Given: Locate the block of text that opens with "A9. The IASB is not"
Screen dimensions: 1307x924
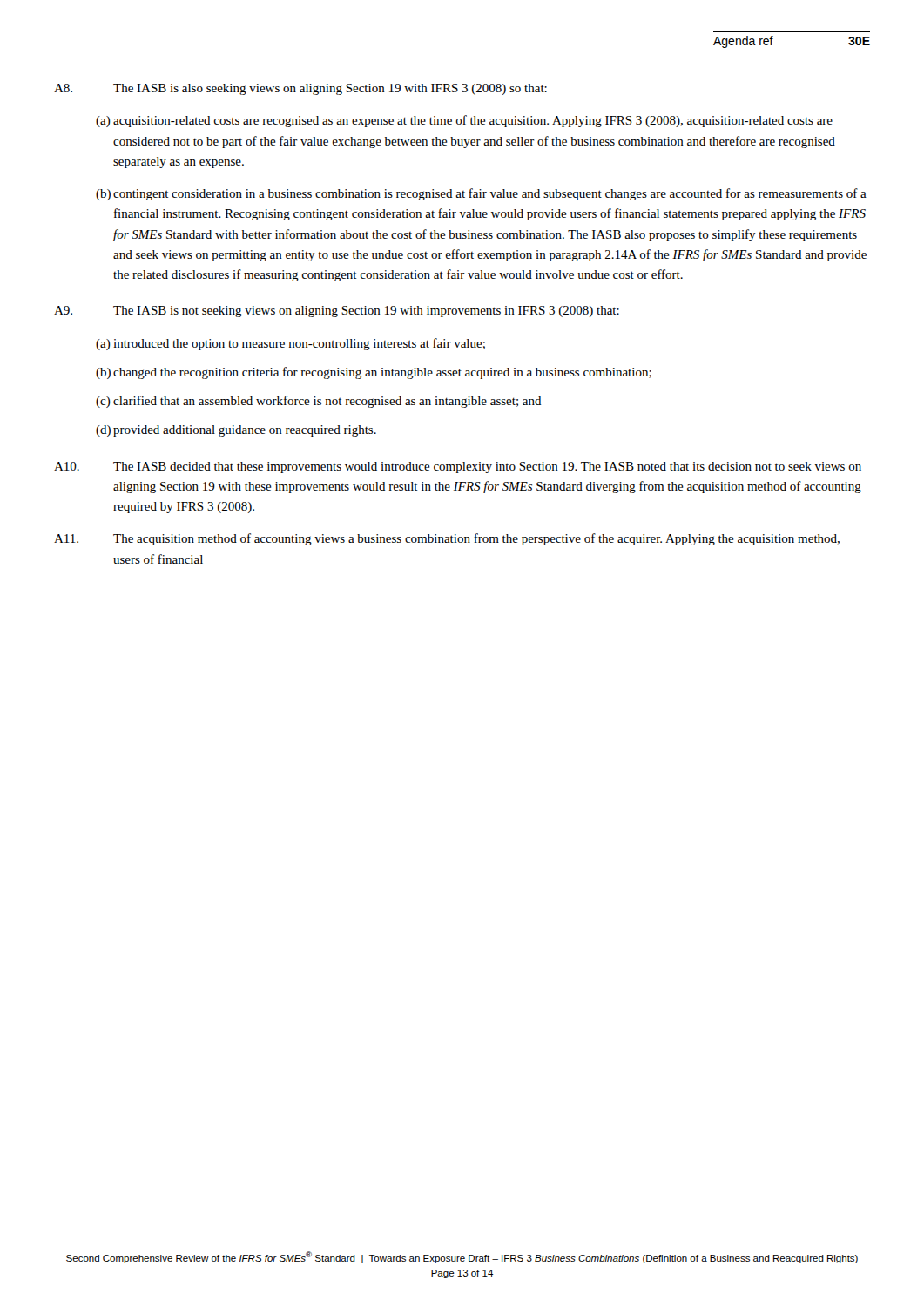Looking at the screenshot, I should pos(462,311).
